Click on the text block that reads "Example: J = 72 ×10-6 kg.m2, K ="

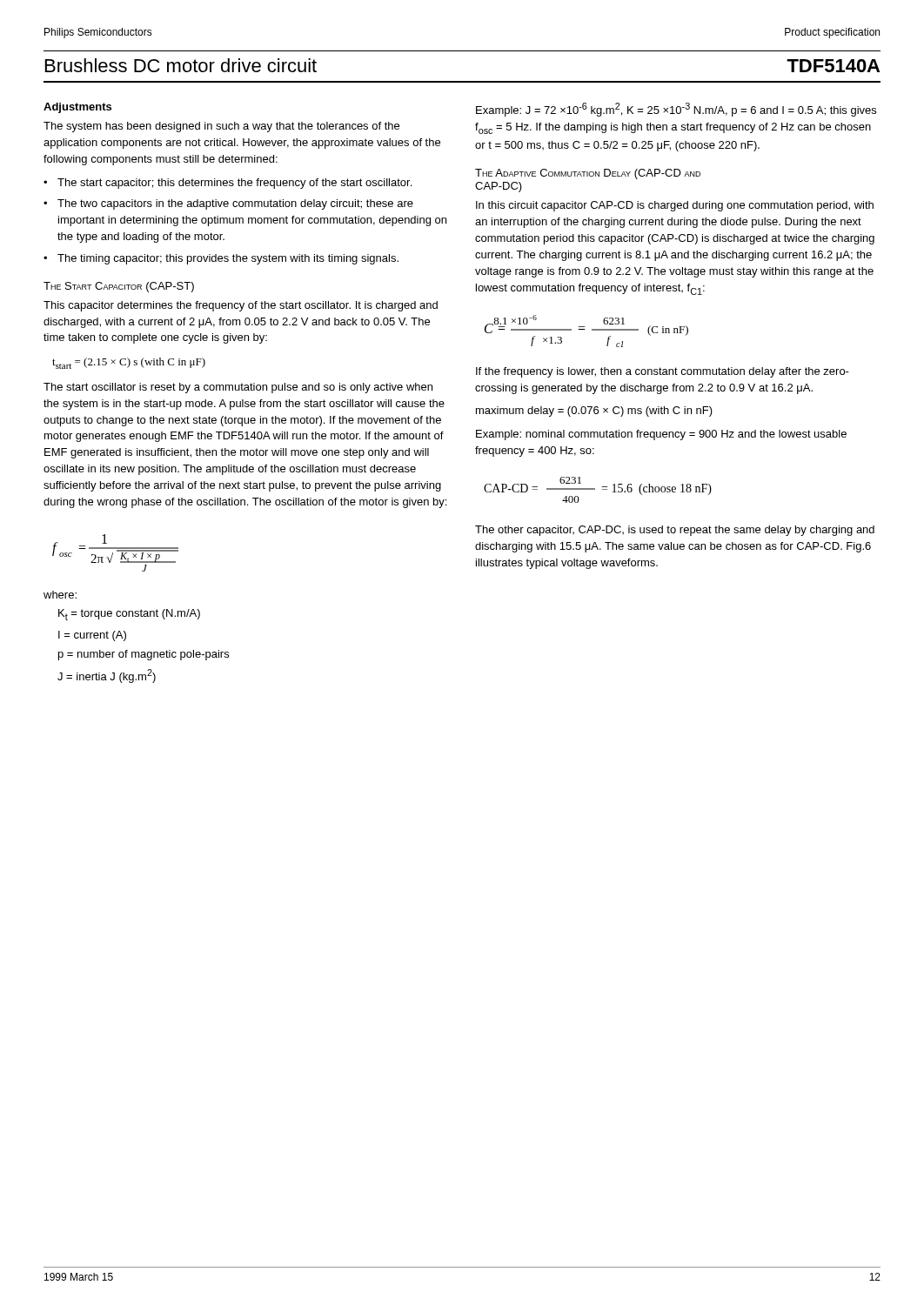(676, 126)
